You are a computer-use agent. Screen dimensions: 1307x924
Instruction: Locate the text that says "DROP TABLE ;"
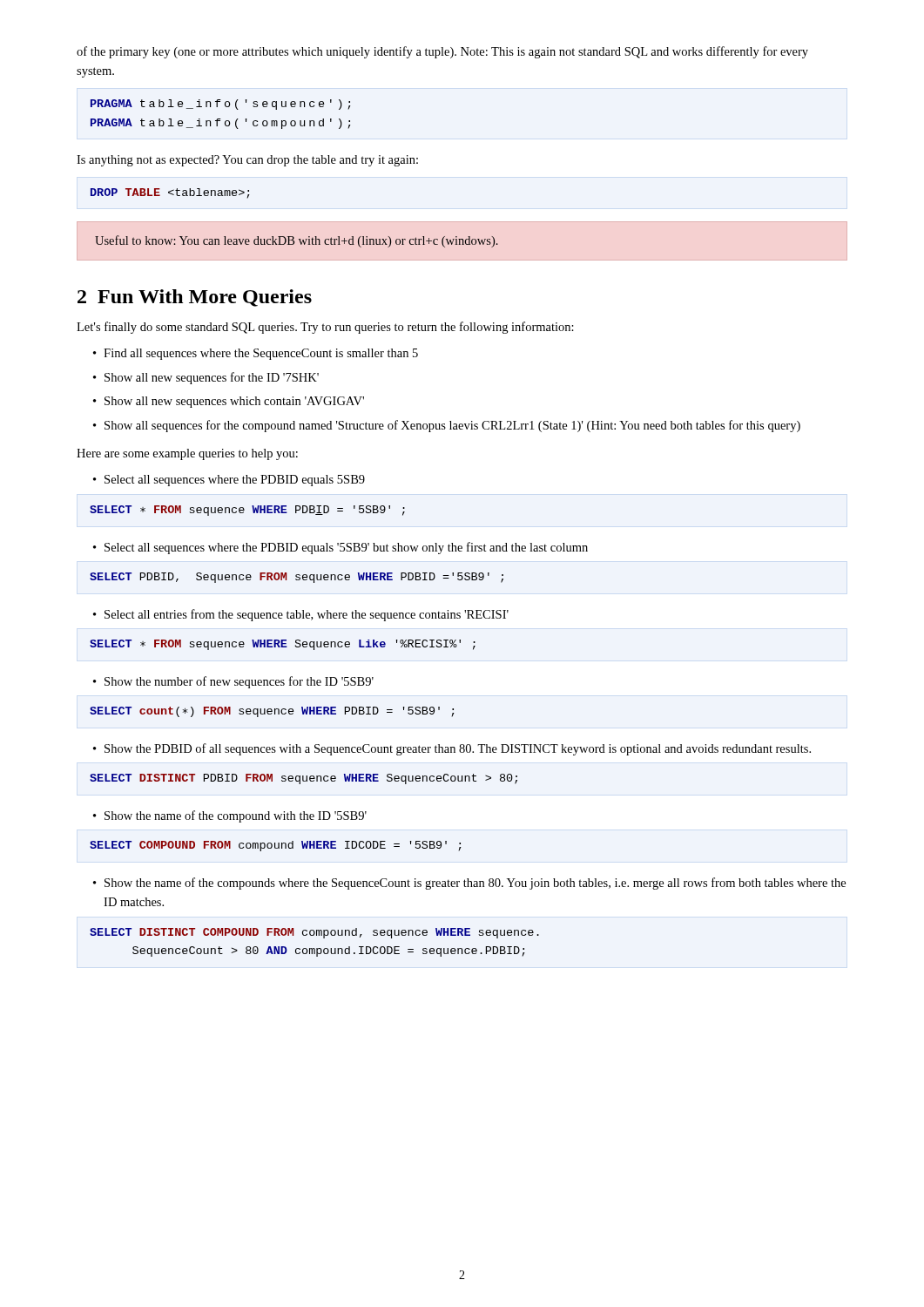click(x=170, y=193)
